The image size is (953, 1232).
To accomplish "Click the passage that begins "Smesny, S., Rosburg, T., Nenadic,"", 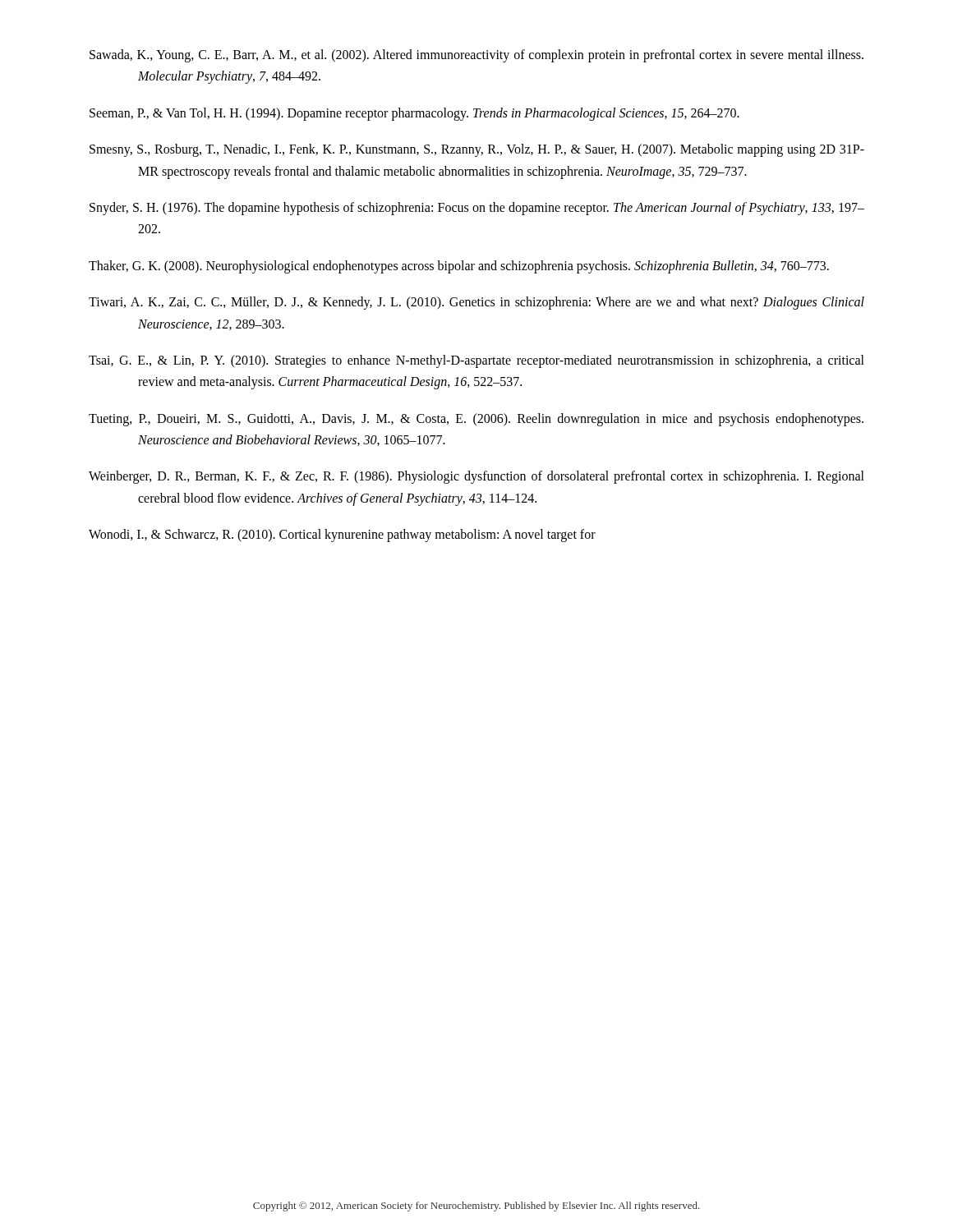I will tap(476, 160).
